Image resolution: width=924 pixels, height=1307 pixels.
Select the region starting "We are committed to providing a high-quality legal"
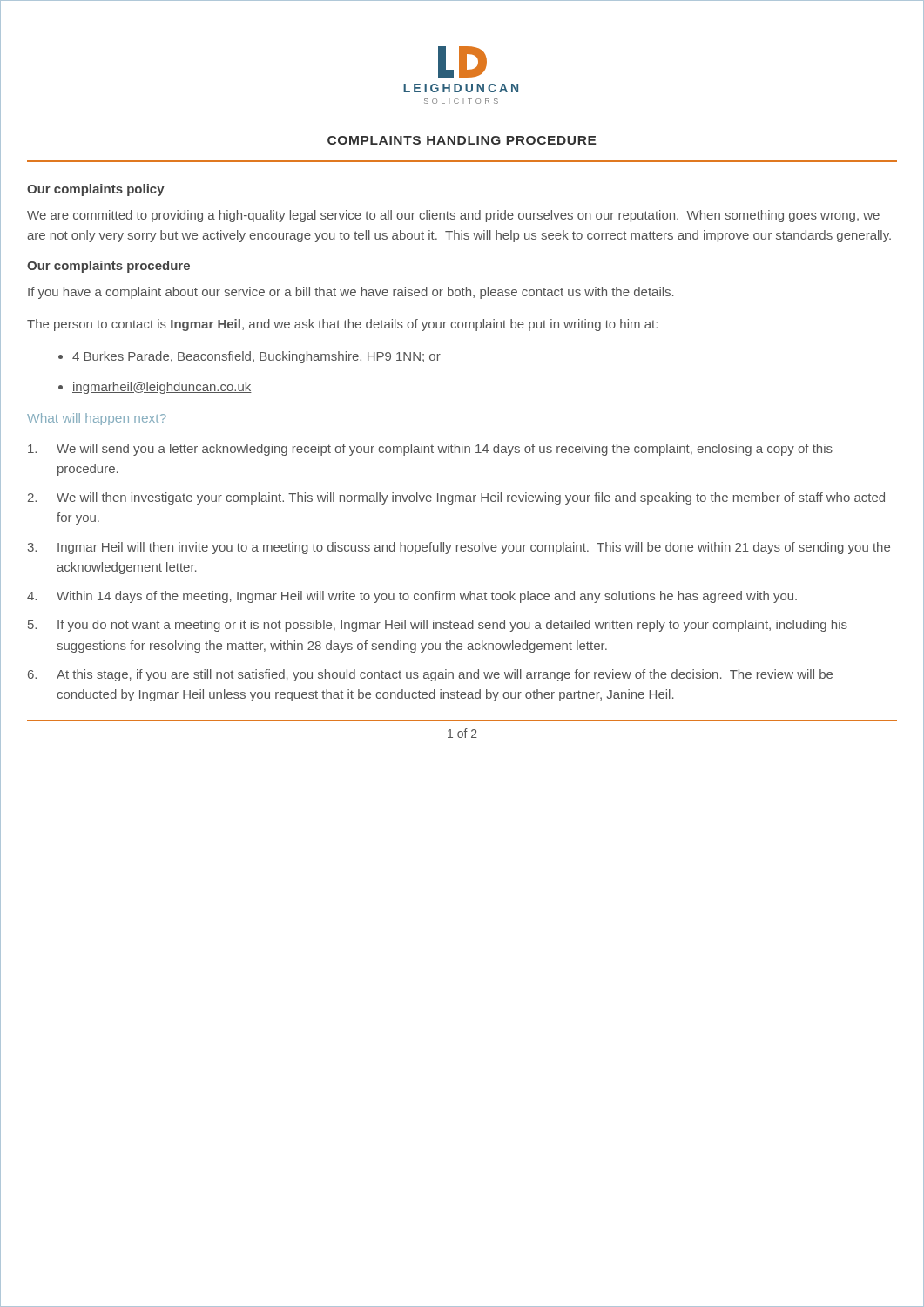460,225
